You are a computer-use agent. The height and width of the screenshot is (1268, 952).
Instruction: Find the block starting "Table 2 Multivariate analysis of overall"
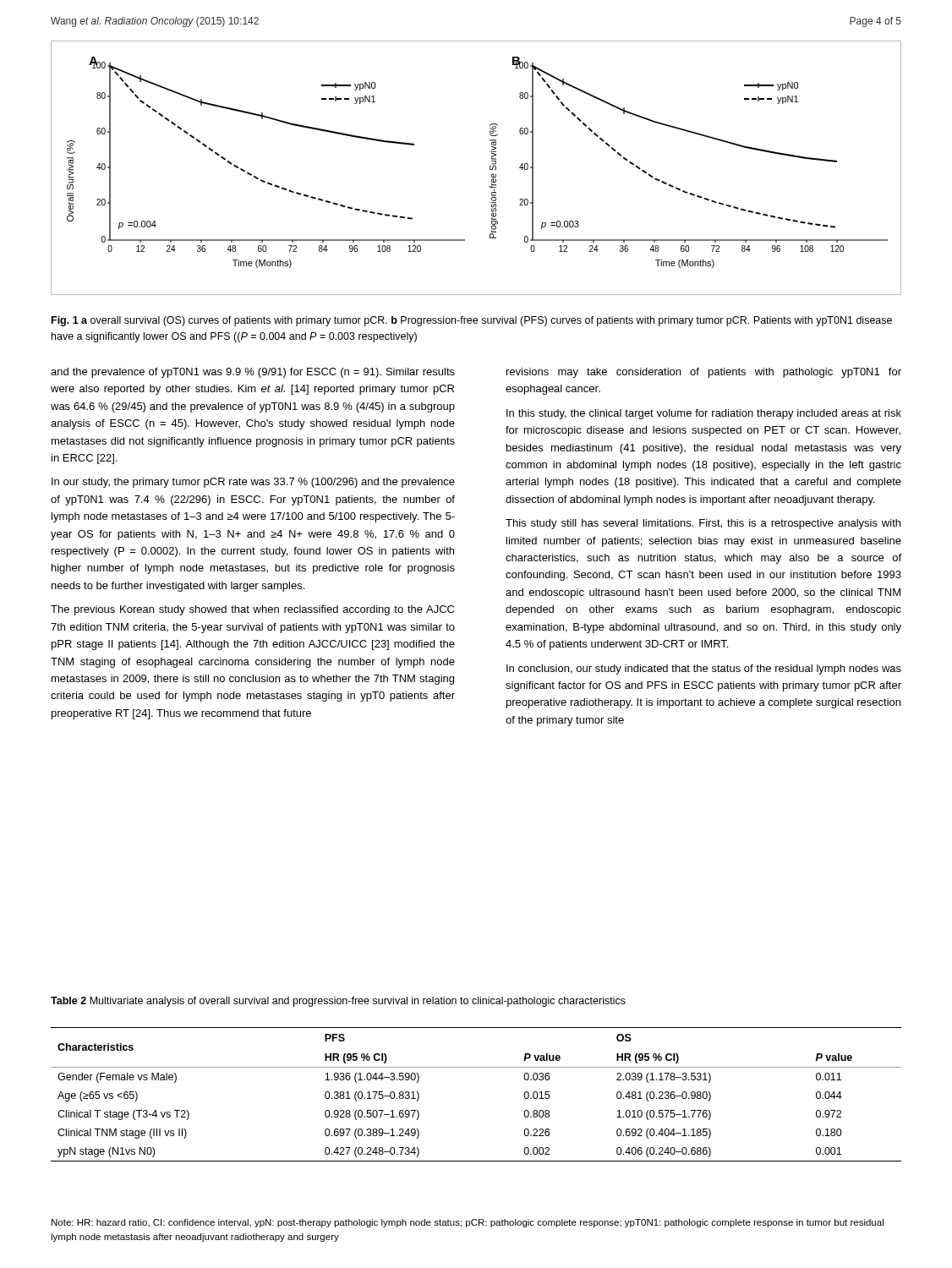click(x=338, y=1001)
